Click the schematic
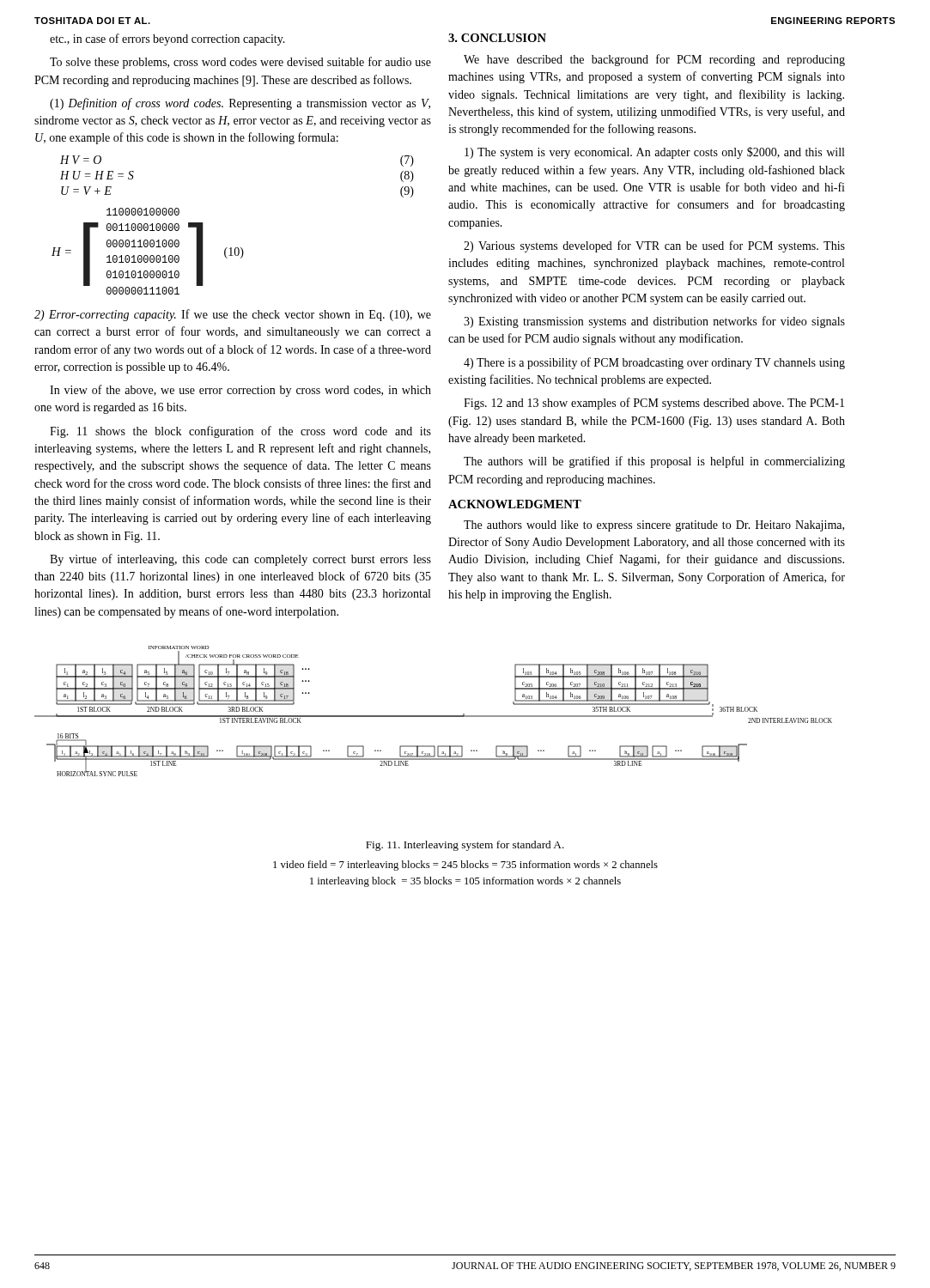This screenshot has width=930, height=1288. (465, 736)
